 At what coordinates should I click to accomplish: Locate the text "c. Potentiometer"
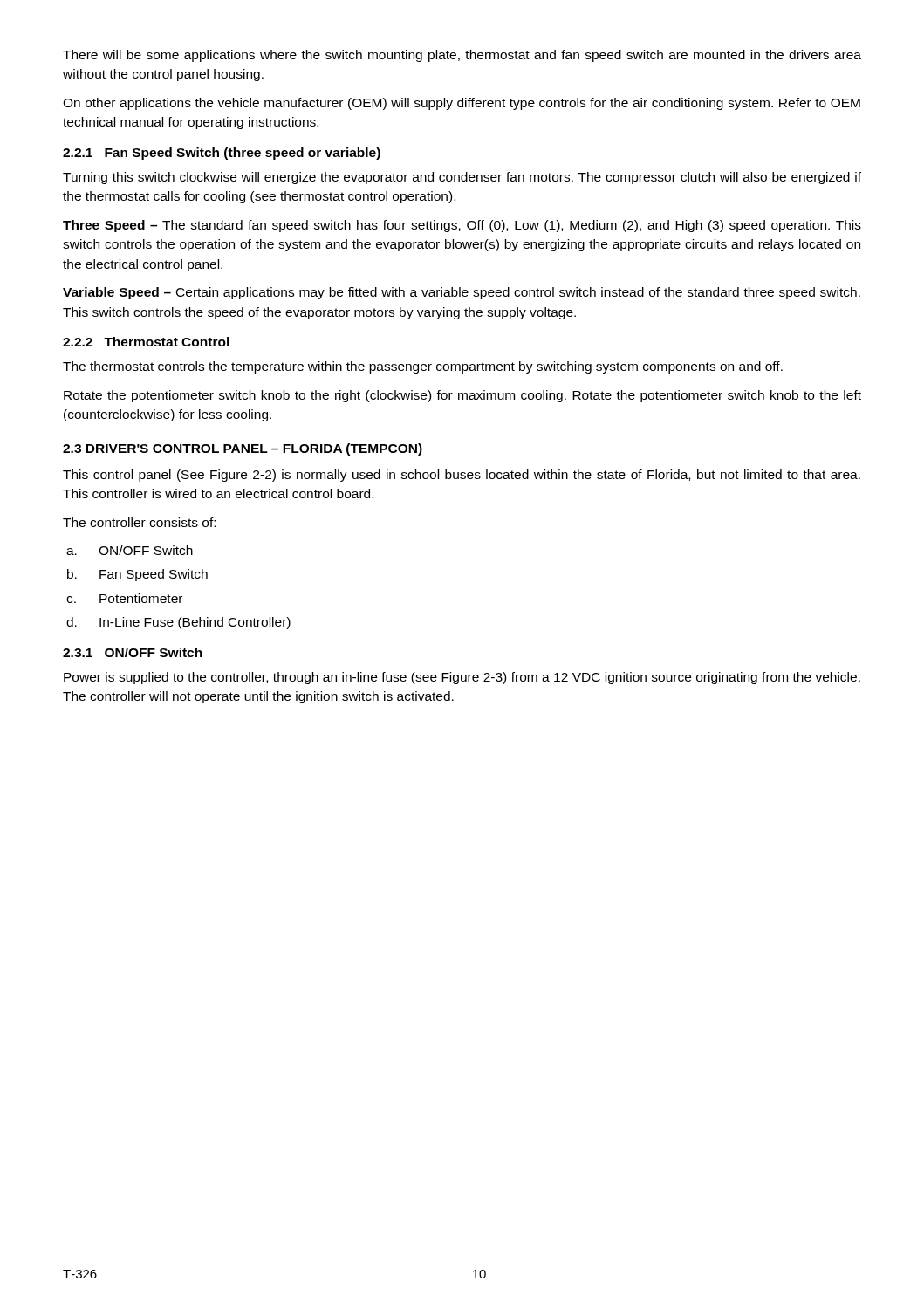pos(125,599)
